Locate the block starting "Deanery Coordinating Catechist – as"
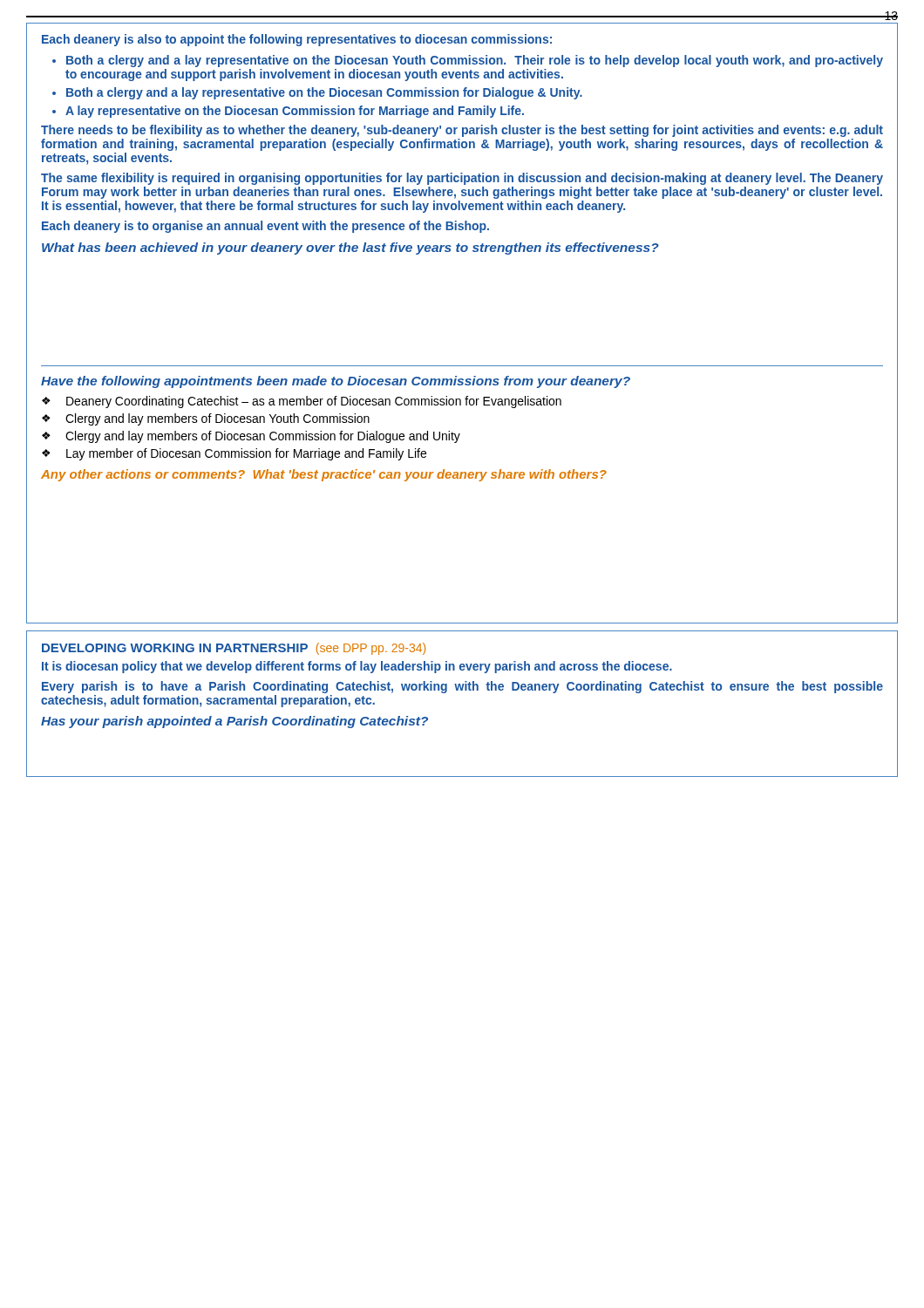Image resolution: width=924 pixels, height=1308 pixels. tap(314, 401)
